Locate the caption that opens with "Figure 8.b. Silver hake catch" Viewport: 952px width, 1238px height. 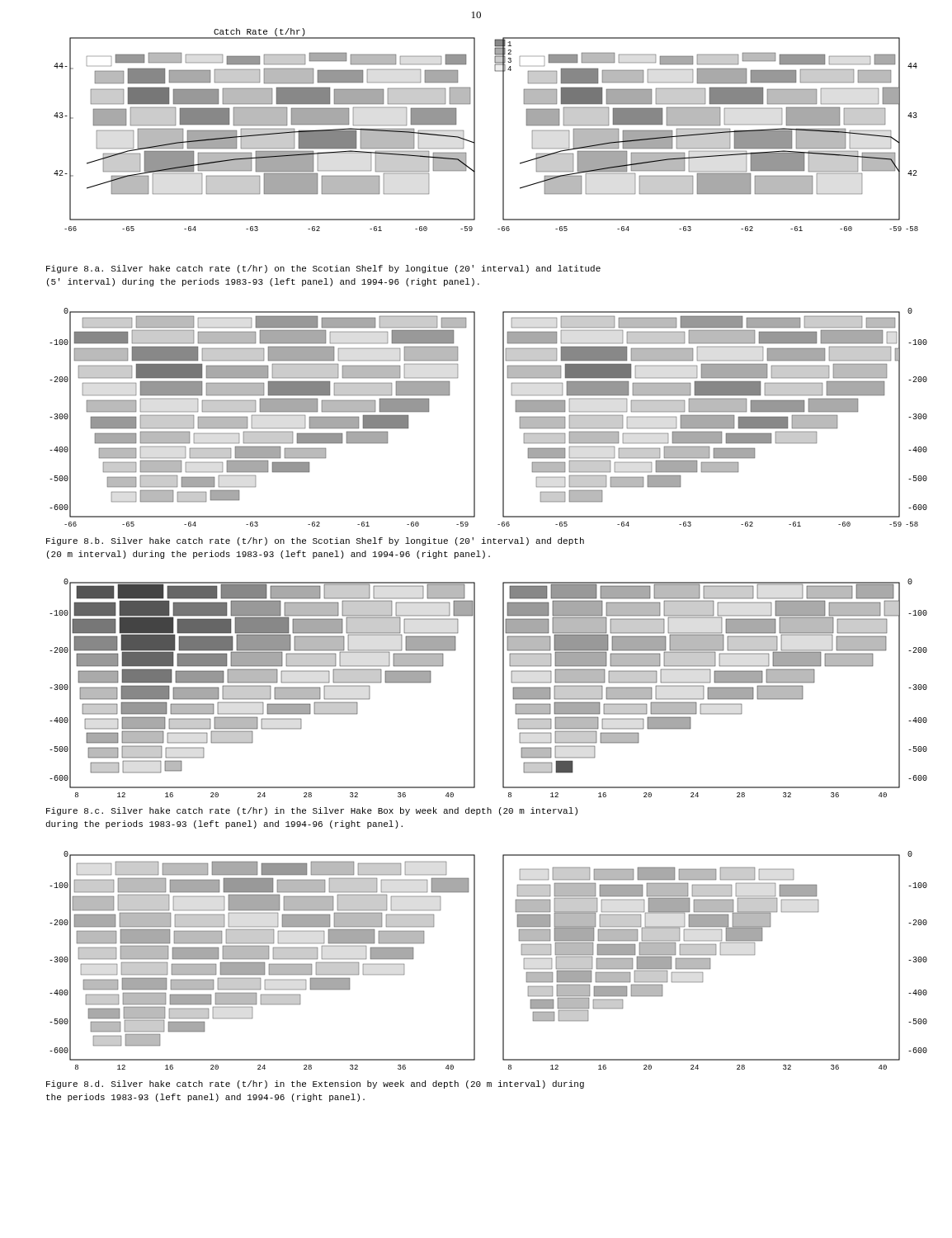[x=315, y=548]
